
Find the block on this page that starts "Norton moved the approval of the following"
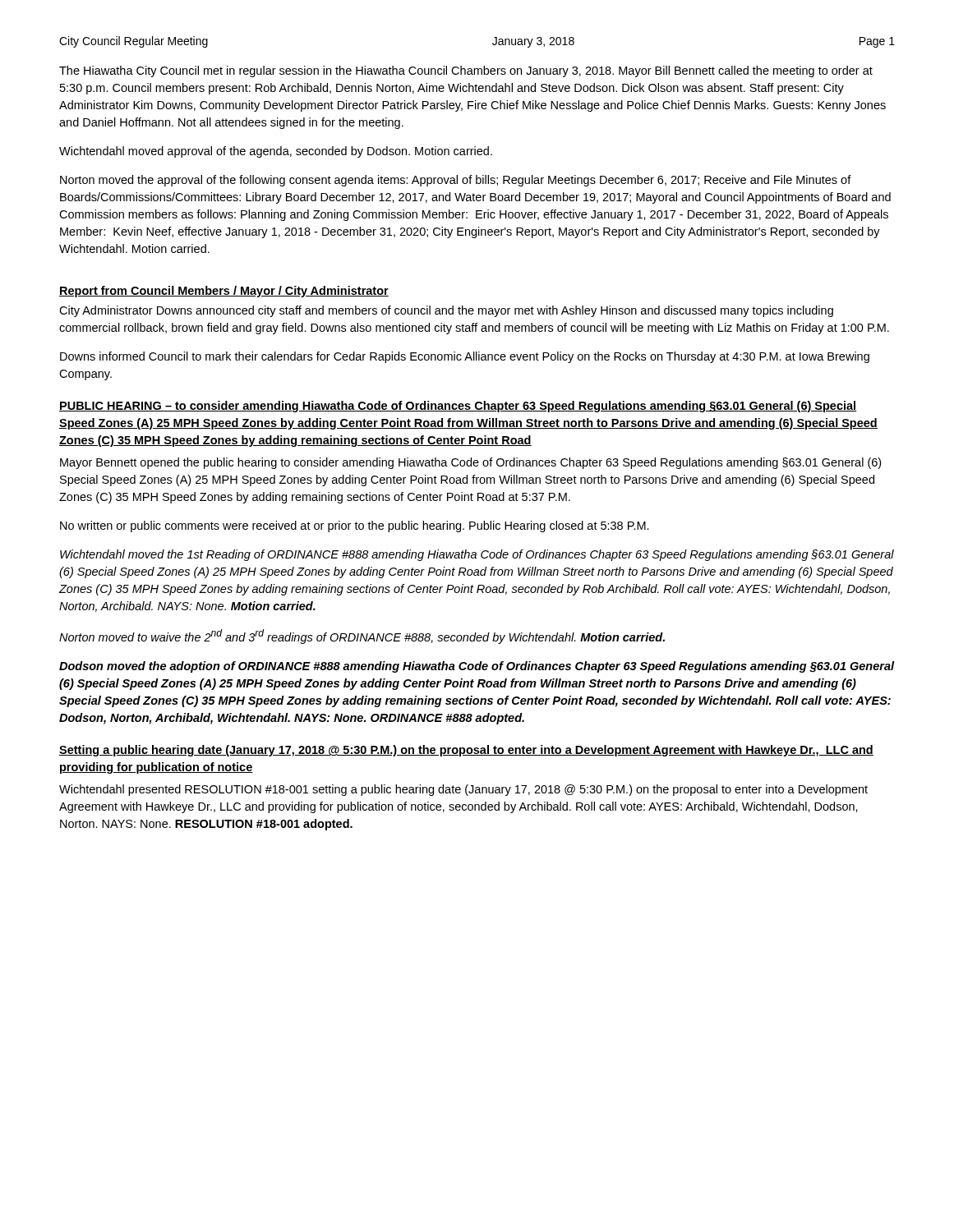tap(475, 214)
